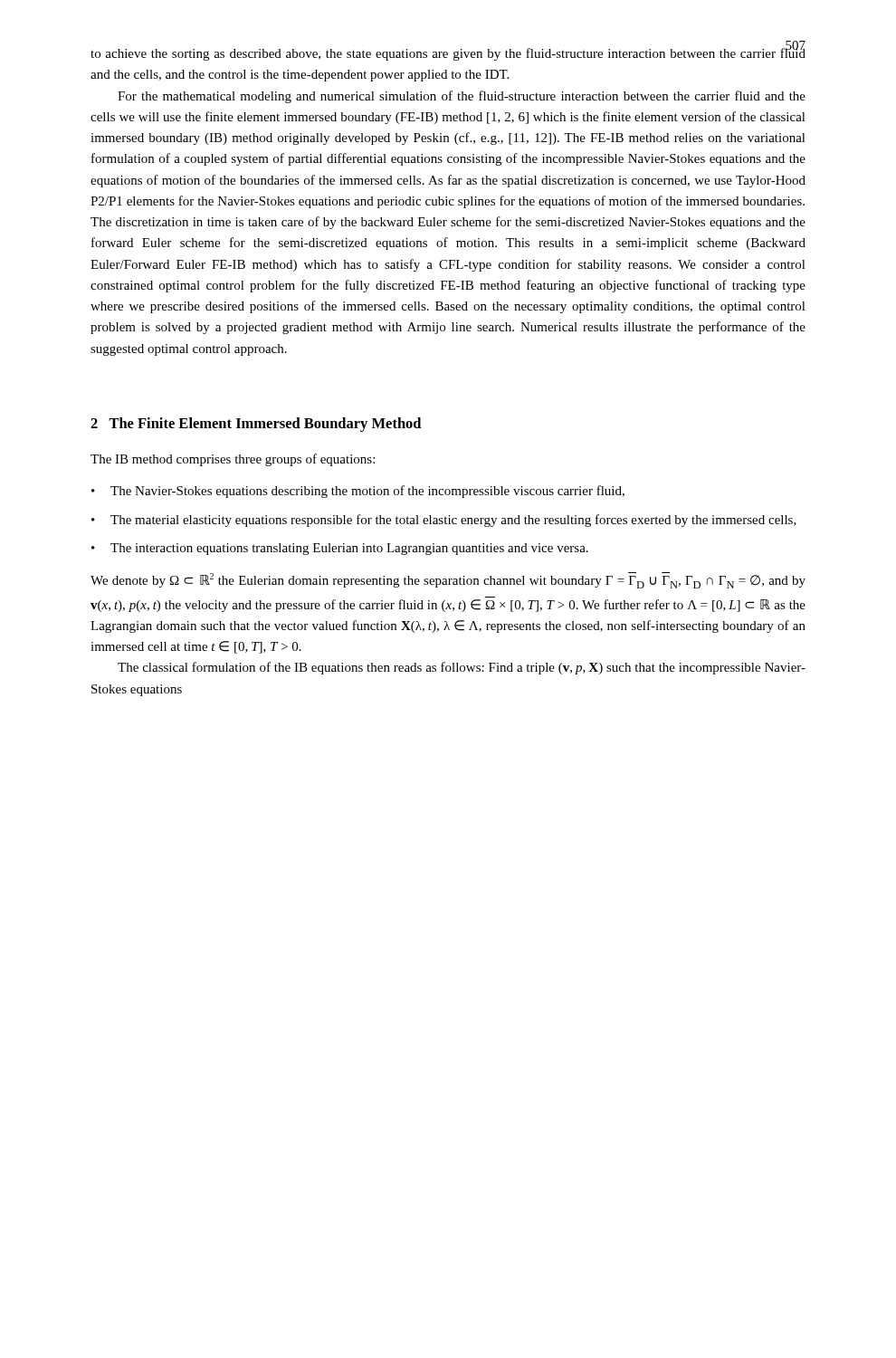Locate the text block that says "For the mathematical modeling and"

click(x=448, y=222)
